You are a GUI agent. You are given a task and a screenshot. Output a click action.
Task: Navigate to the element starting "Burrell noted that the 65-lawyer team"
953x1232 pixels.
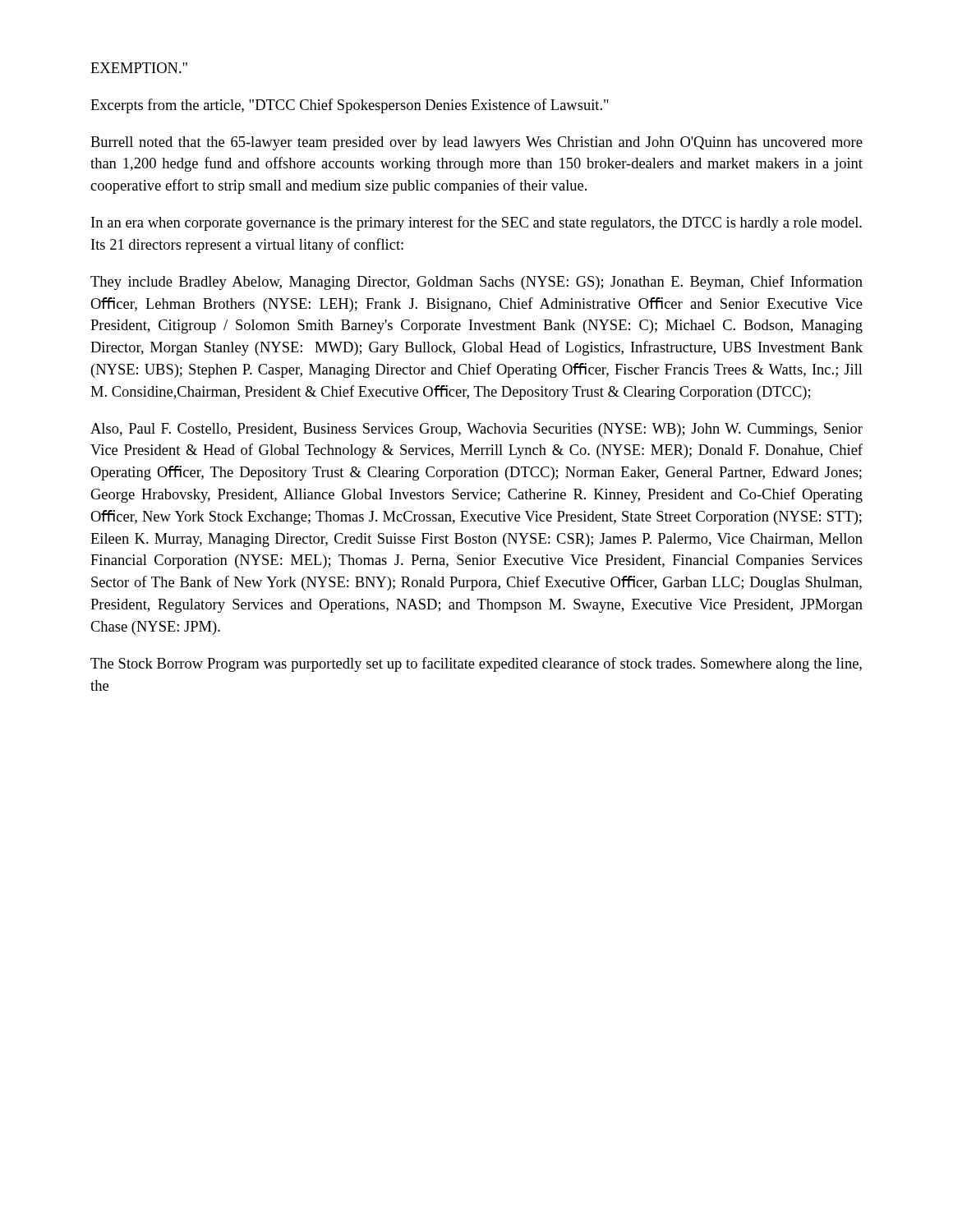click(x=476, y=164)
